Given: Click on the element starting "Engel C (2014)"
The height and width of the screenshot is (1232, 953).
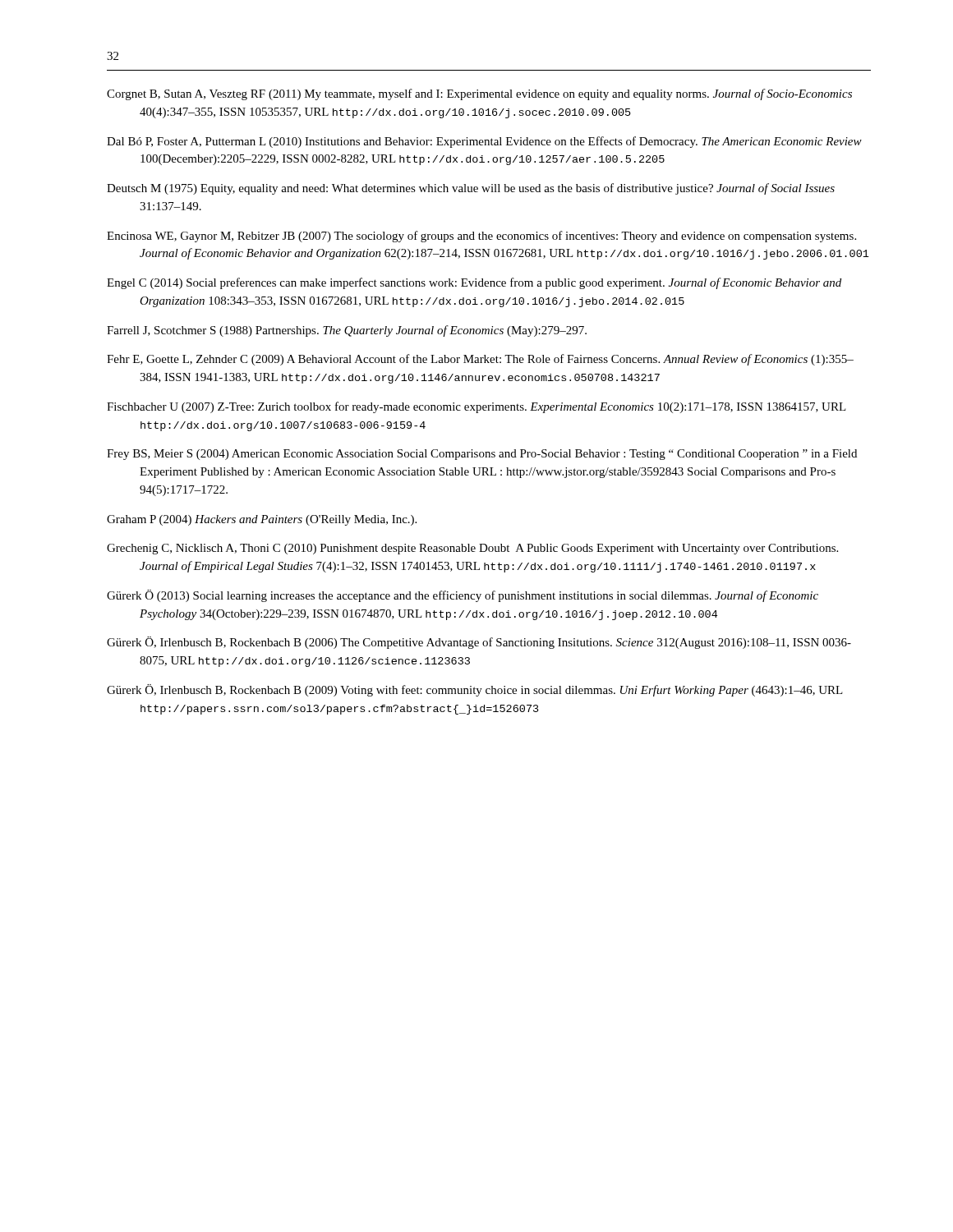Looking at the screenshot, I should pyautogui.click(x=474, y=292).
